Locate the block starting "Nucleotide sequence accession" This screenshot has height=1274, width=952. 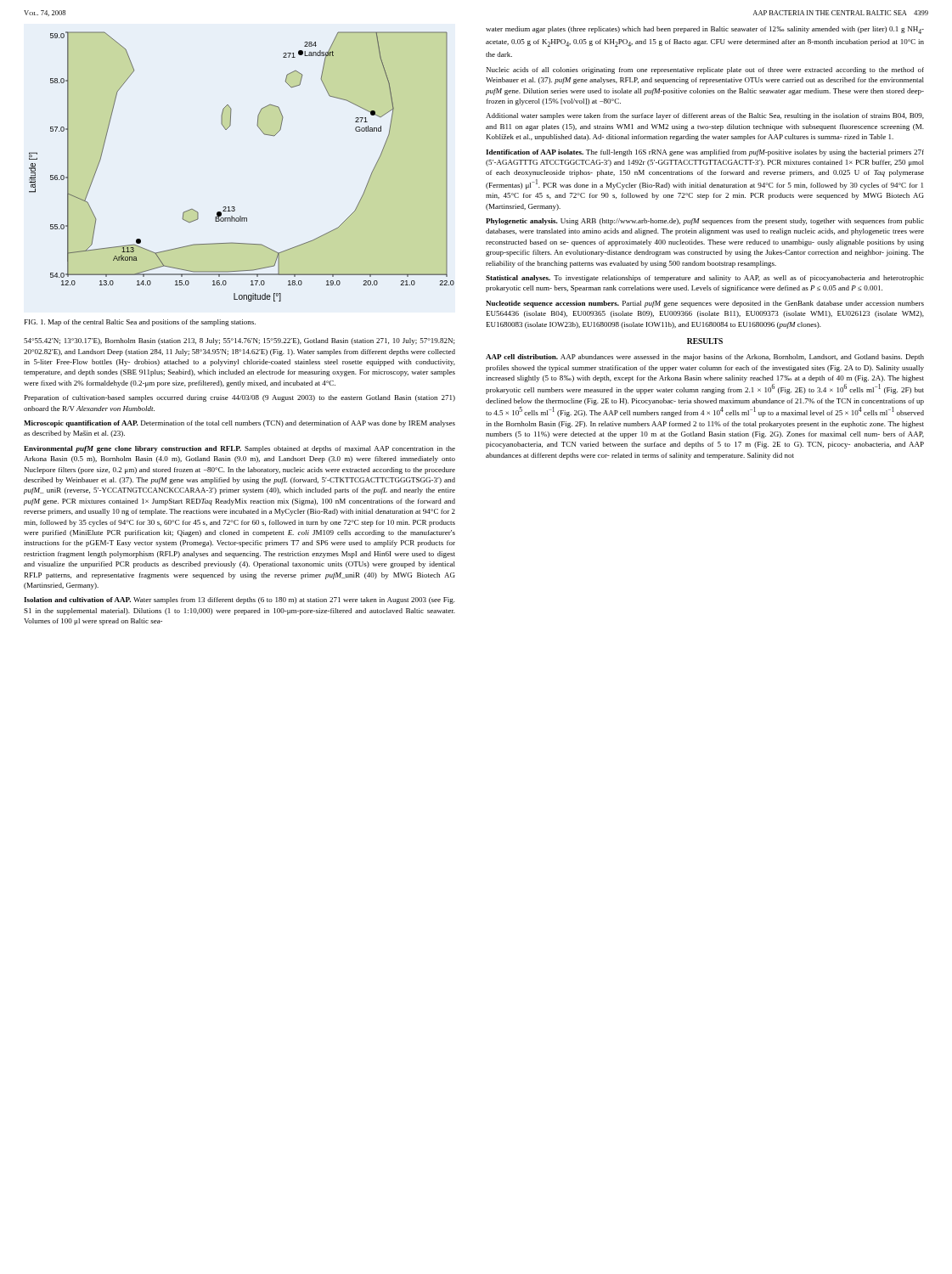(705, 314)
